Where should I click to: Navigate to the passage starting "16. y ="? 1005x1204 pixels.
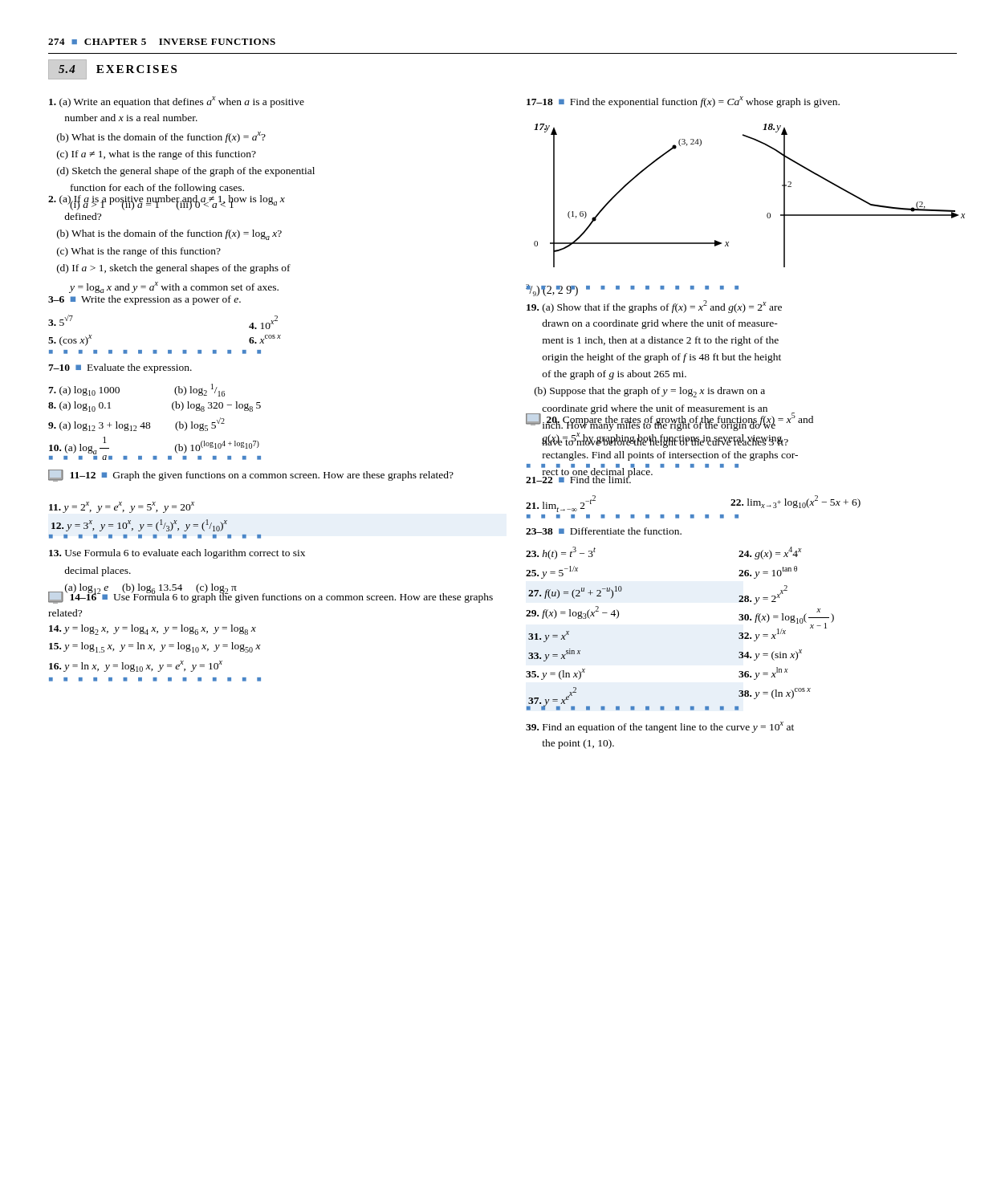click(135, 666)
